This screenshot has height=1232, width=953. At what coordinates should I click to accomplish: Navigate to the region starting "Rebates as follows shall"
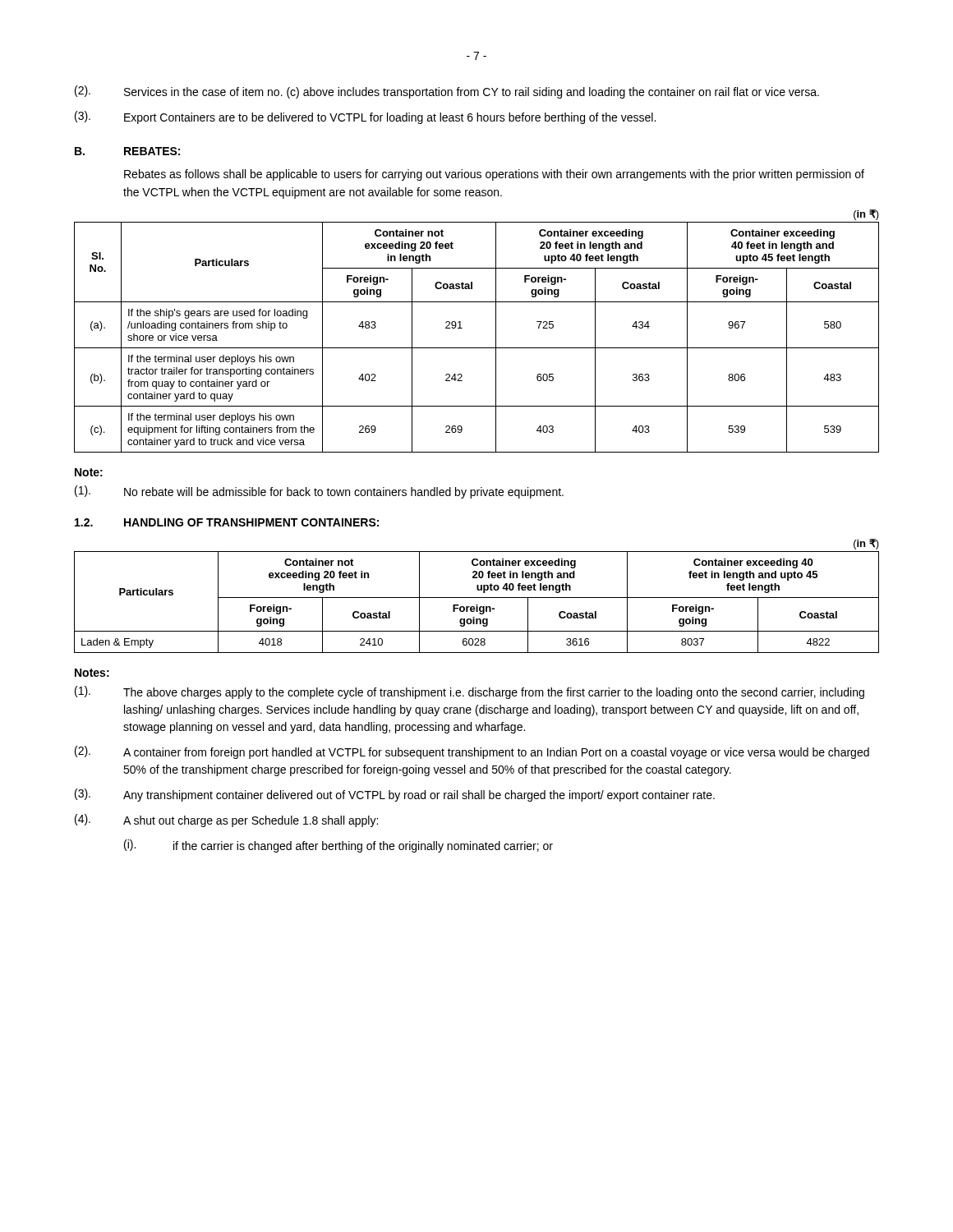point(494,183)
